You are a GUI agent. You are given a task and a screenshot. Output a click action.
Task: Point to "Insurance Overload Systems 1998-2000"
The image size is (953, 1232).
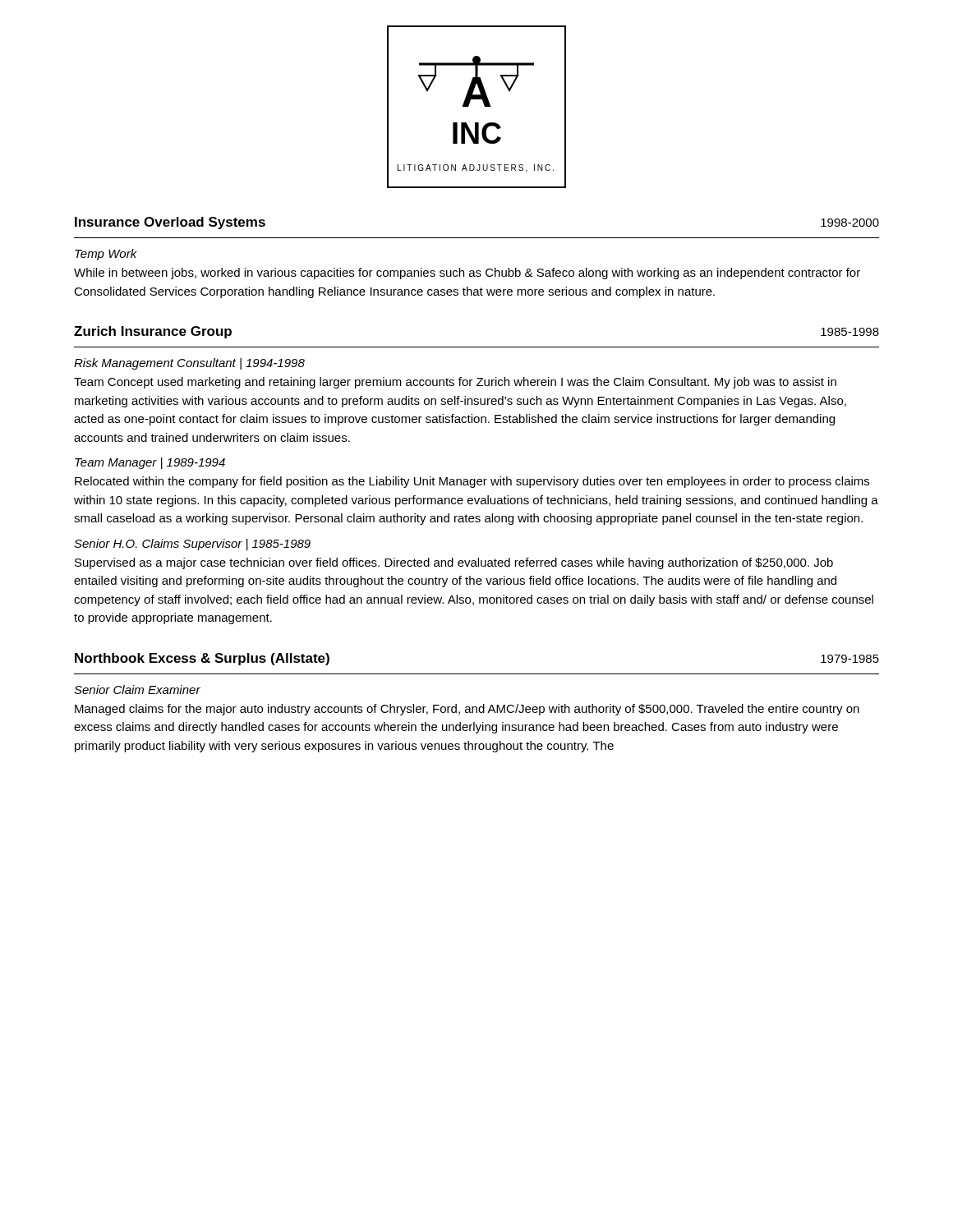[x=173, y=223]
